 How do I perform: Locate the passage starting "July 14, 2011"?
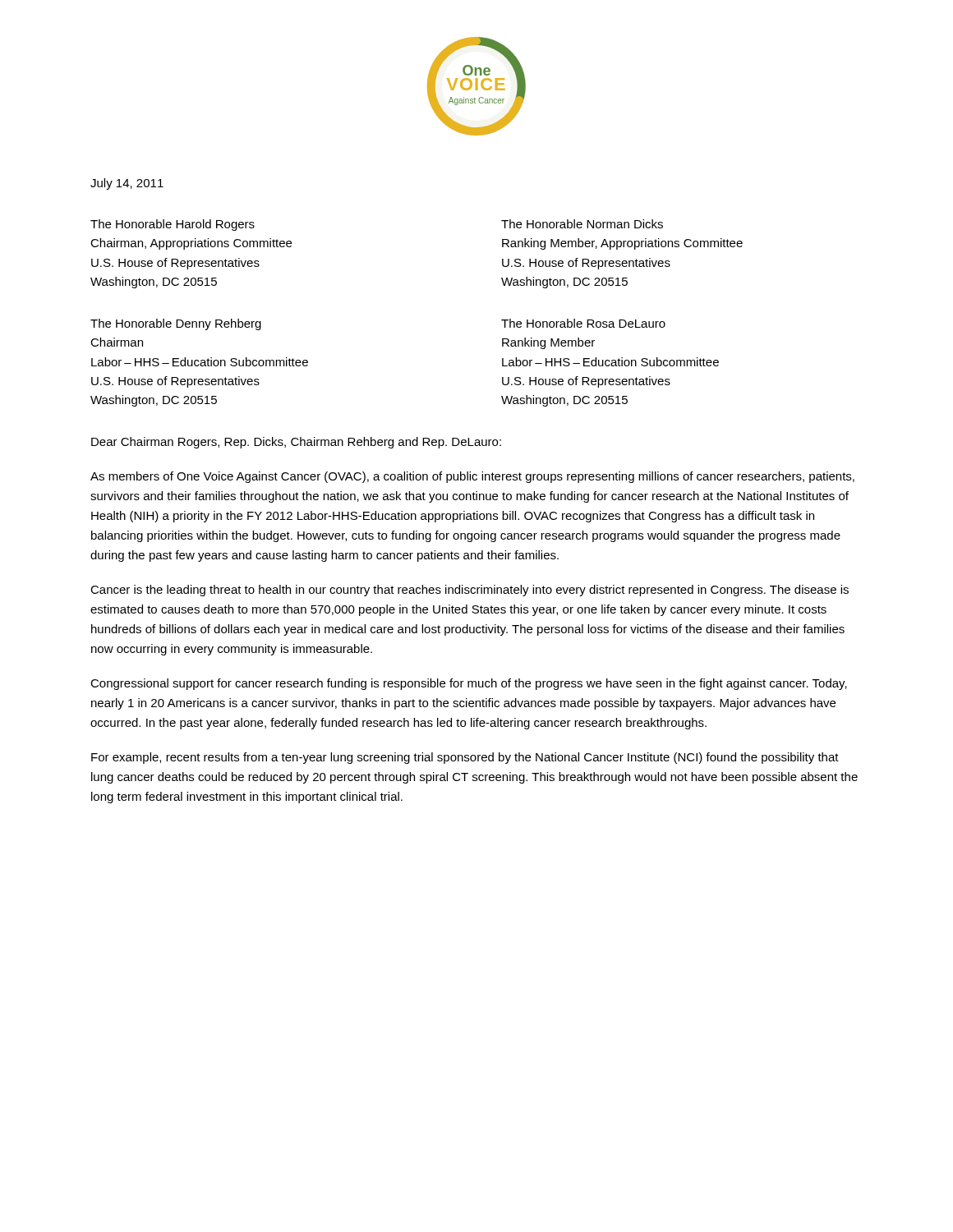point(127,183)
